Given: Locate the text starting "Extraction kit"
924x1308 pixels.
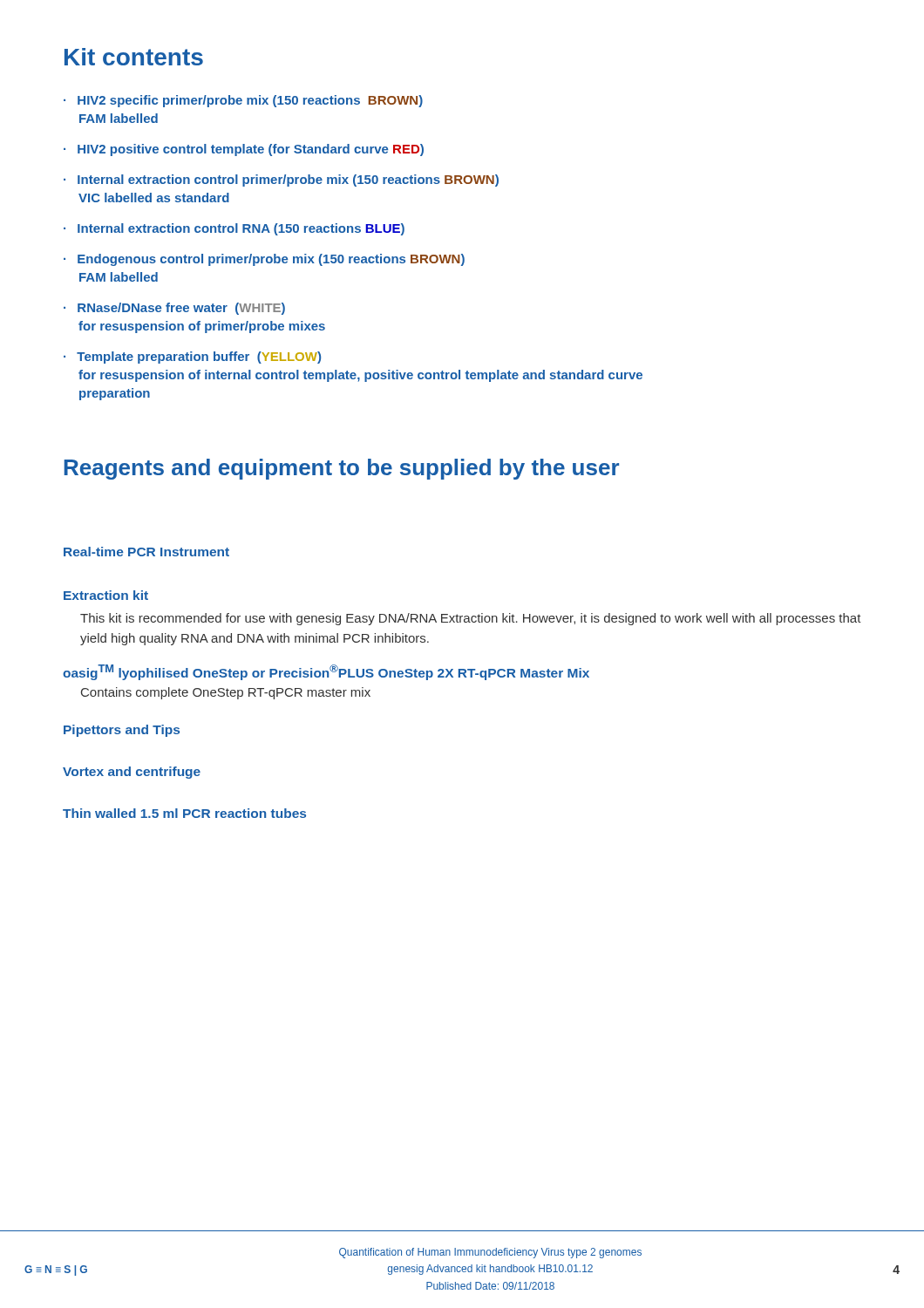Looking at the screenshot, I should pos(106,595).
